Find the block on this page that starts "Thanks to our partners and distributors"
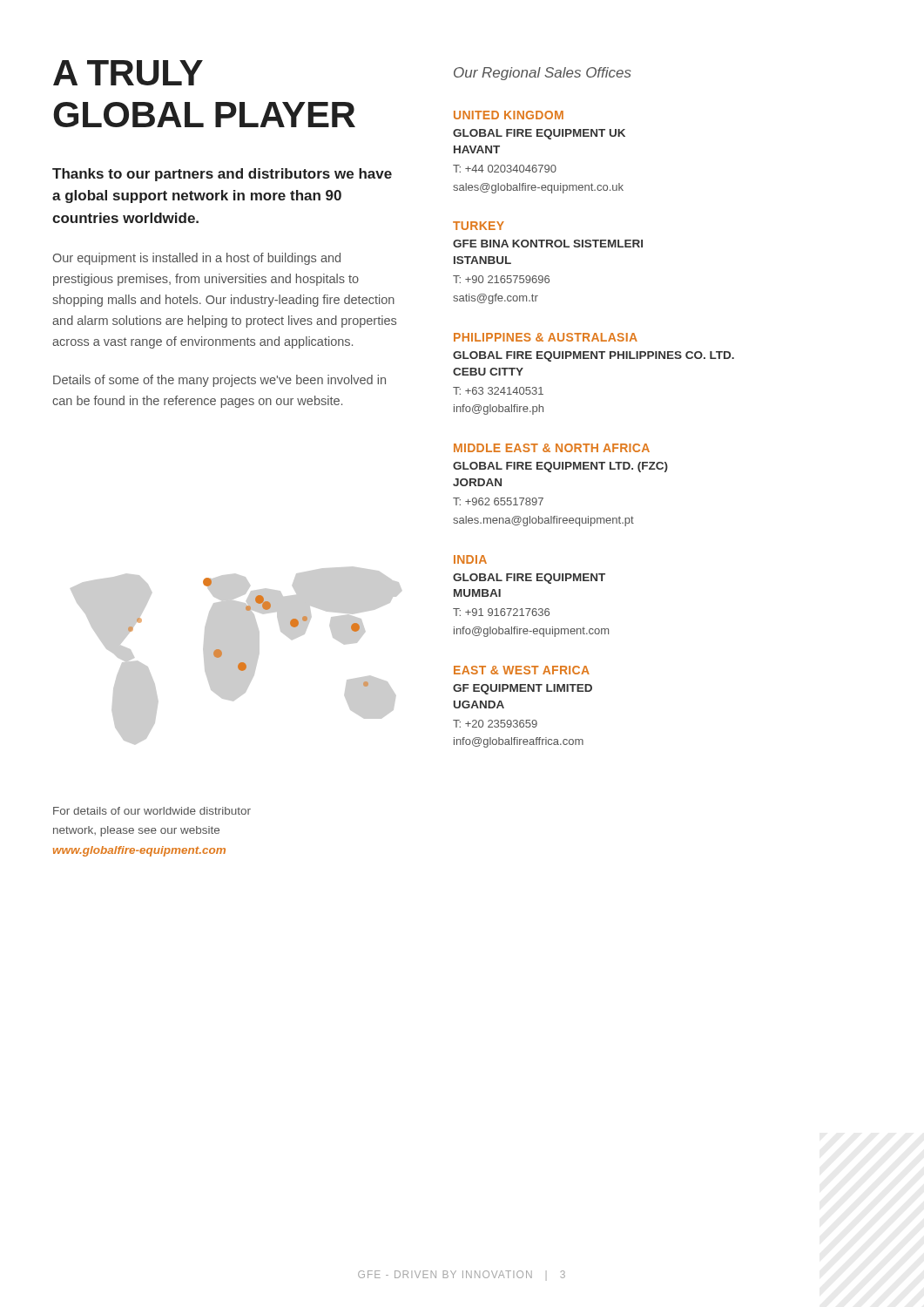This screenshot has width=924, height=1307. pyautogui.click(x=226, y=196)
